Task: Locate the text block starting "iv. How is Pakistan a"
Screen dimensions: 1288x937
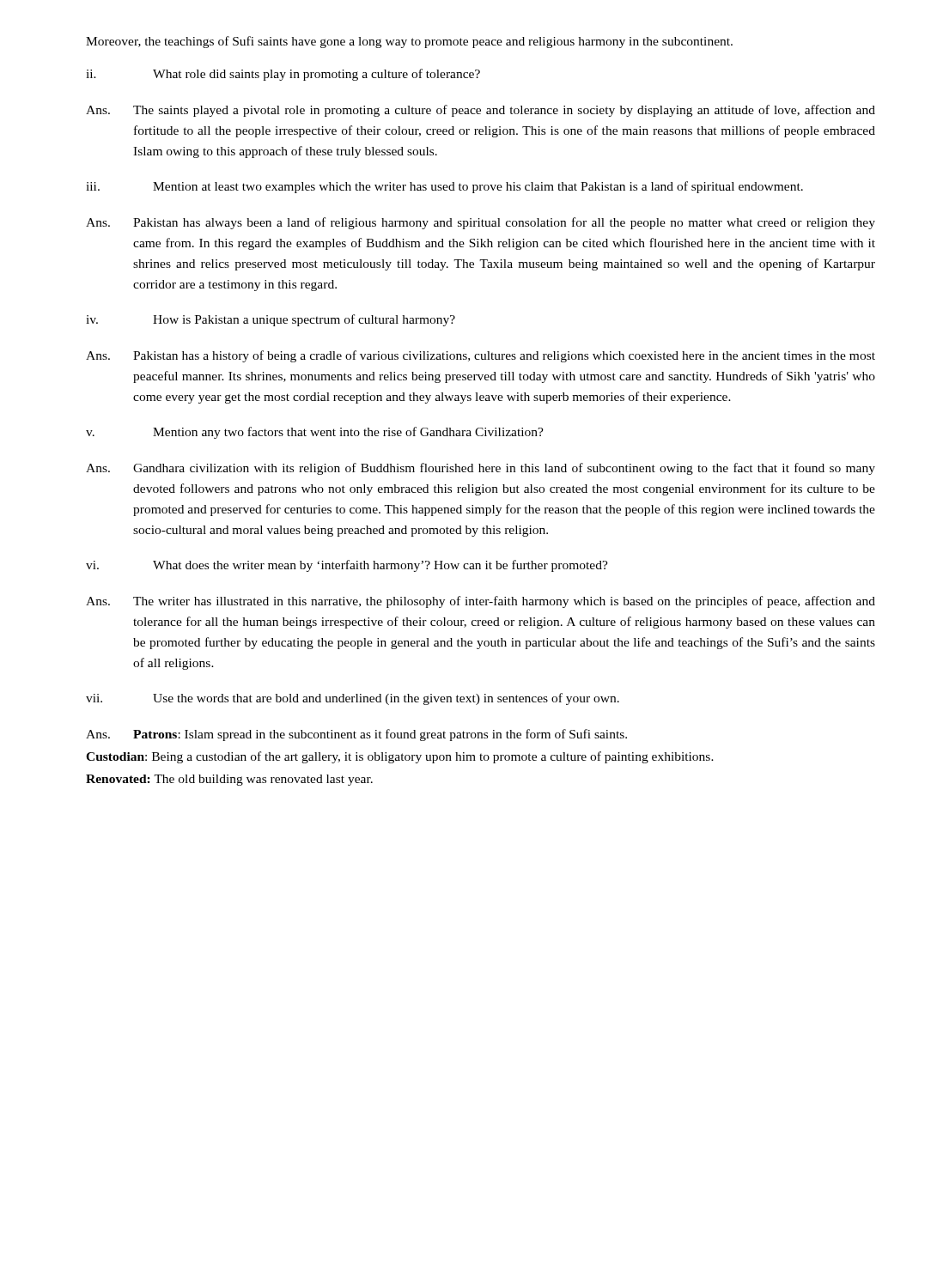Action: click(271, 320)
